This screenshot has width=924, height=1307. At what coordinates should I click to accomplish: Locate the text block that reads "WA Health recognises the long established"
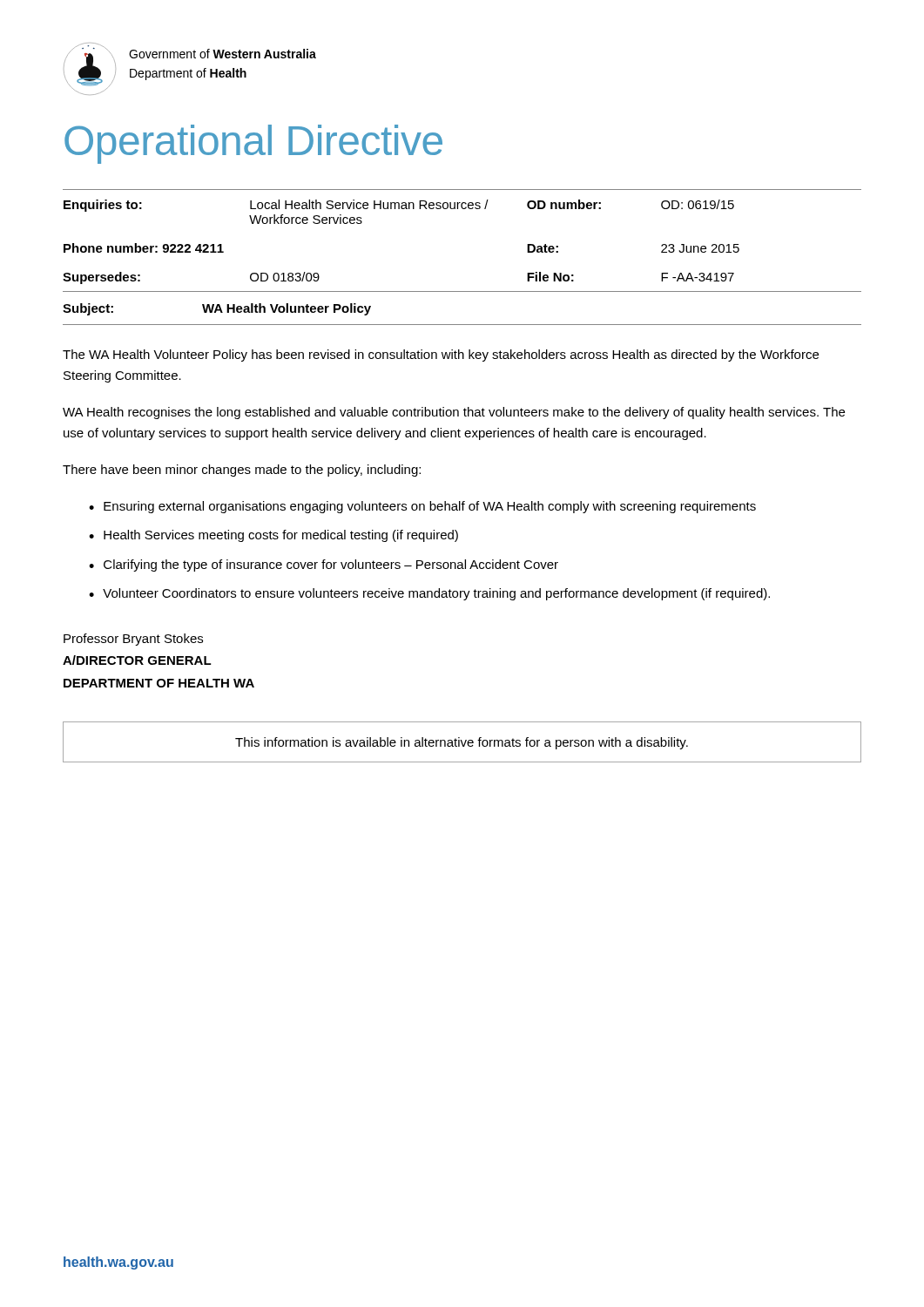coord(454,422)
